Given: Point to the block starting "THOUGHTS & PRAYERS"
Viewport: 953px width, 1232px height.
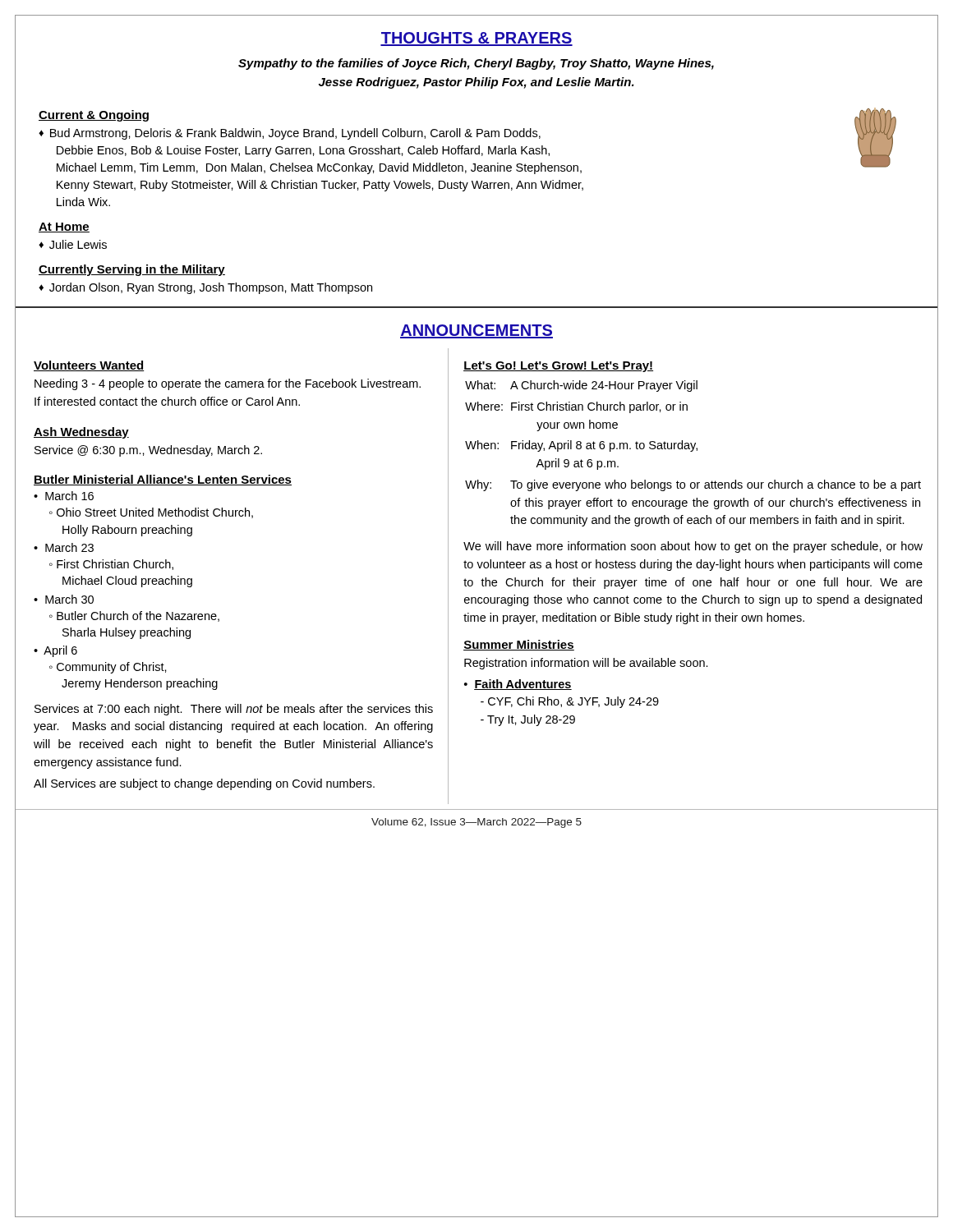Looking at the screenshot, I should pos(476,38).
